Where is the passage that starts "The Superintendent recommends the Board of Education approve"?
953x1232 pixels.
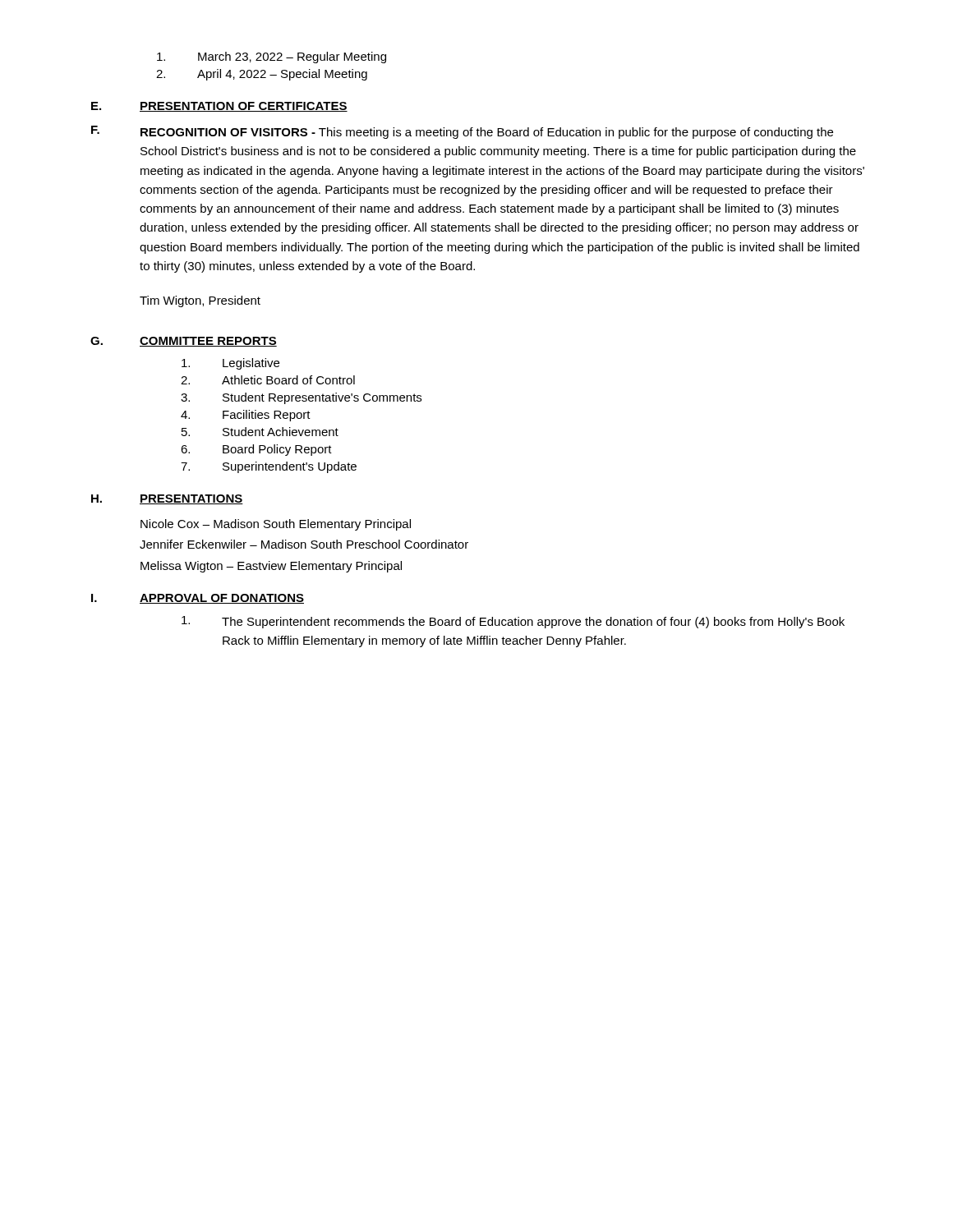(x=526, y=631)
